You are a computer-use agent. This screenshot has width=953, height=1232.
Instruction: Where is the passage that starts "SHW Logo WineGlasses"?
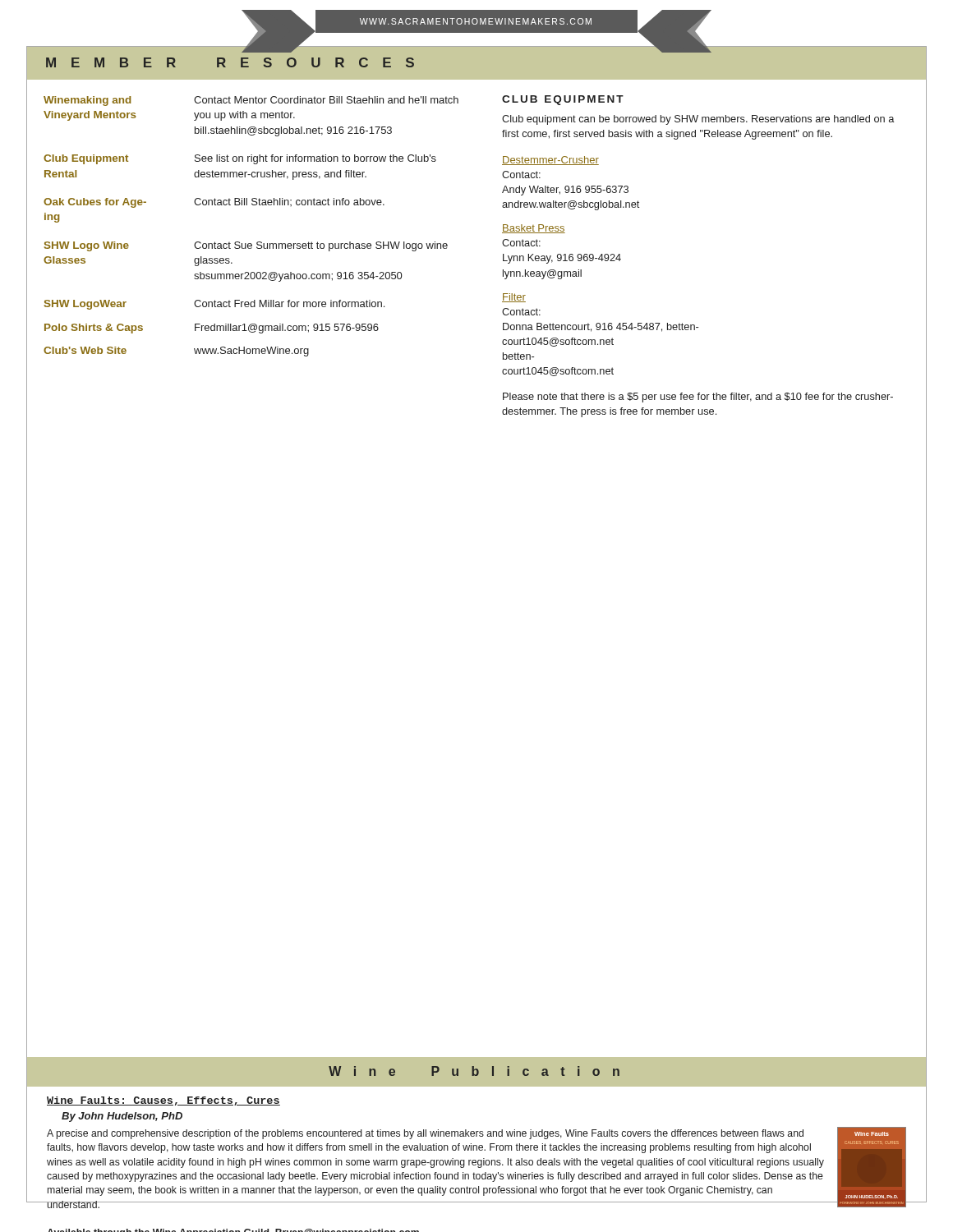[x=257, y=261]
